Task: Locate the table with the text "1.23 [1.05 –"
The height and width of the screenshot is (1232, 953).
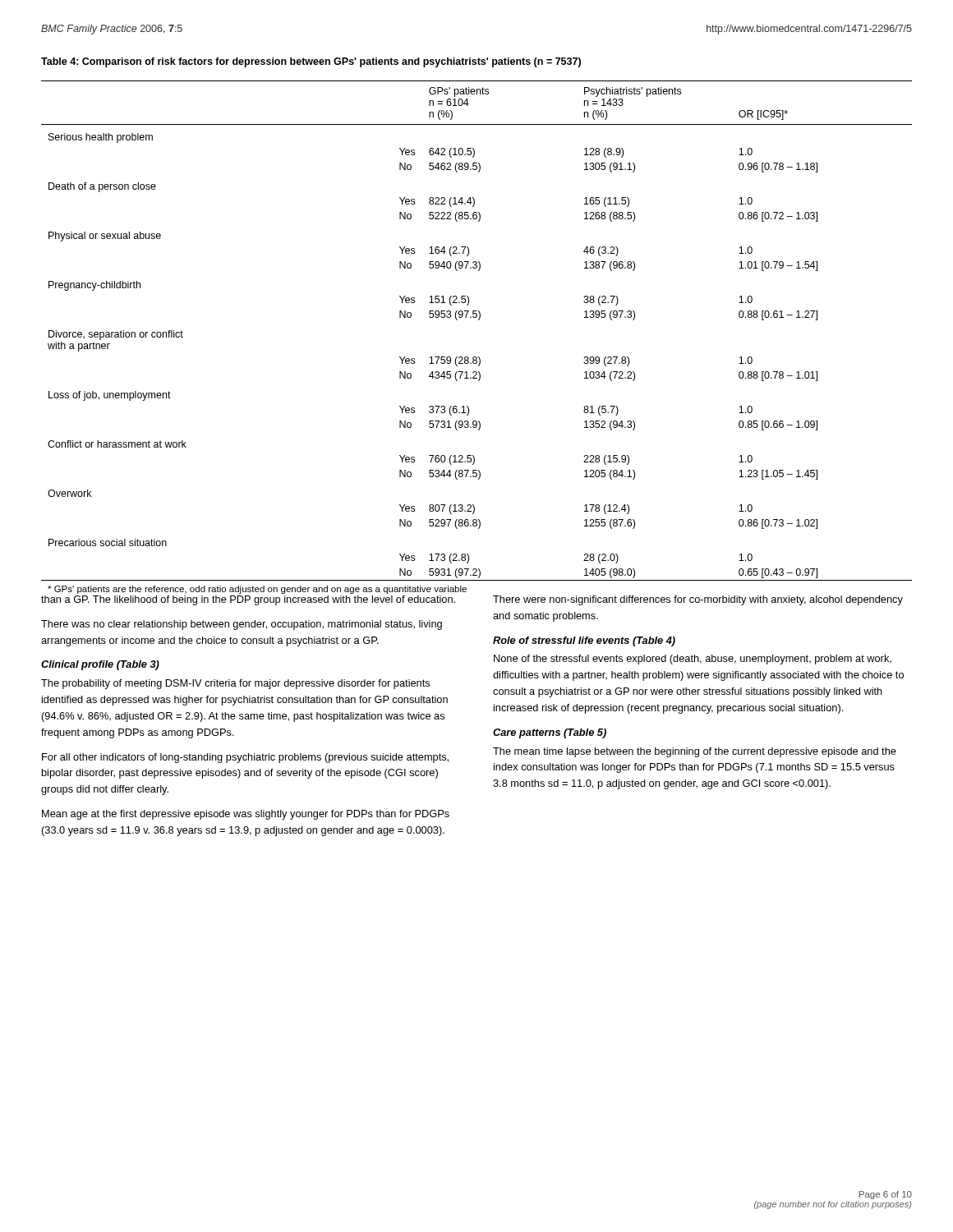Action: [476, 339]
